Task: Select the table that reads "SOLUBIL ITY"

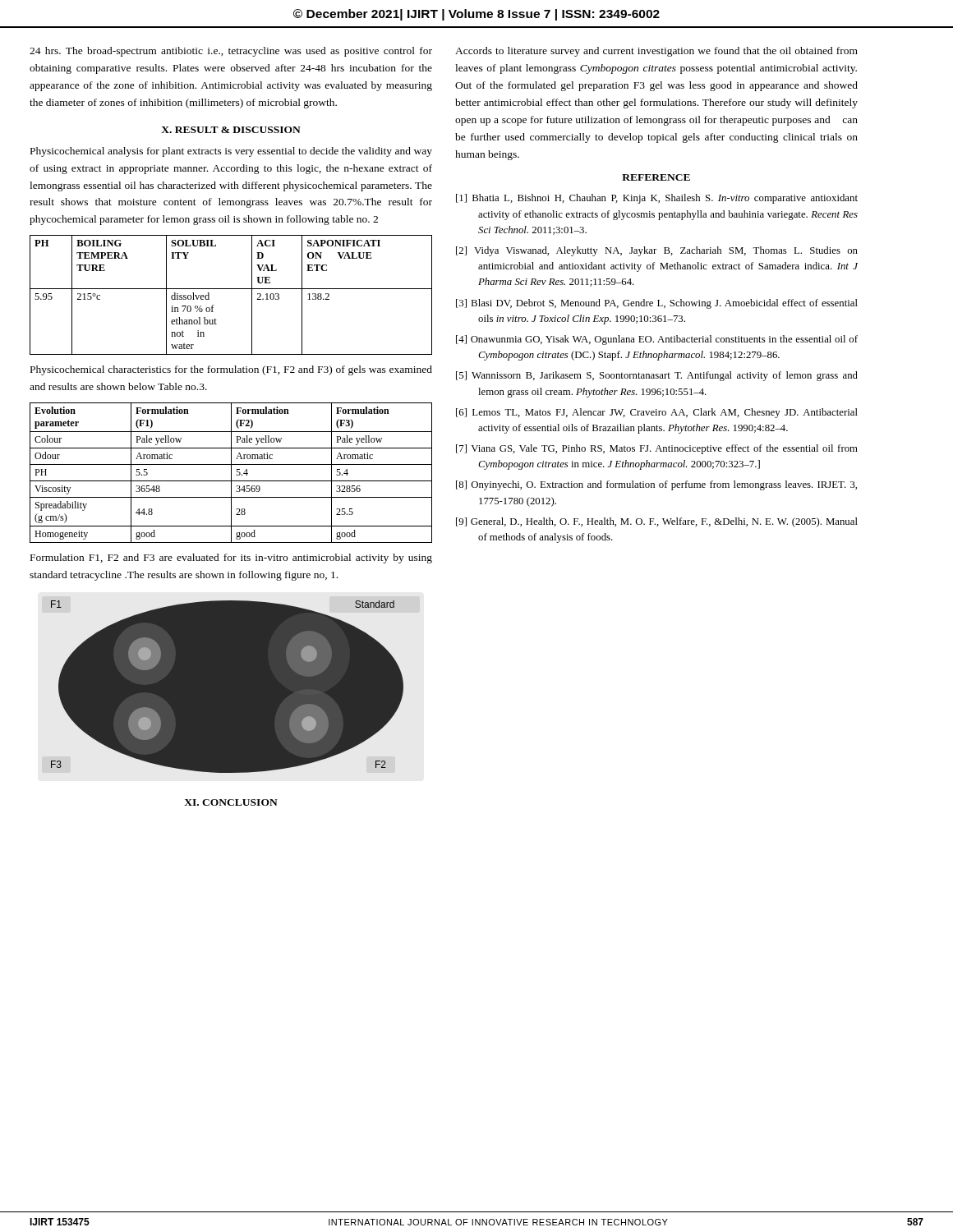Action: pyautogui.click(x=231, y=295)
